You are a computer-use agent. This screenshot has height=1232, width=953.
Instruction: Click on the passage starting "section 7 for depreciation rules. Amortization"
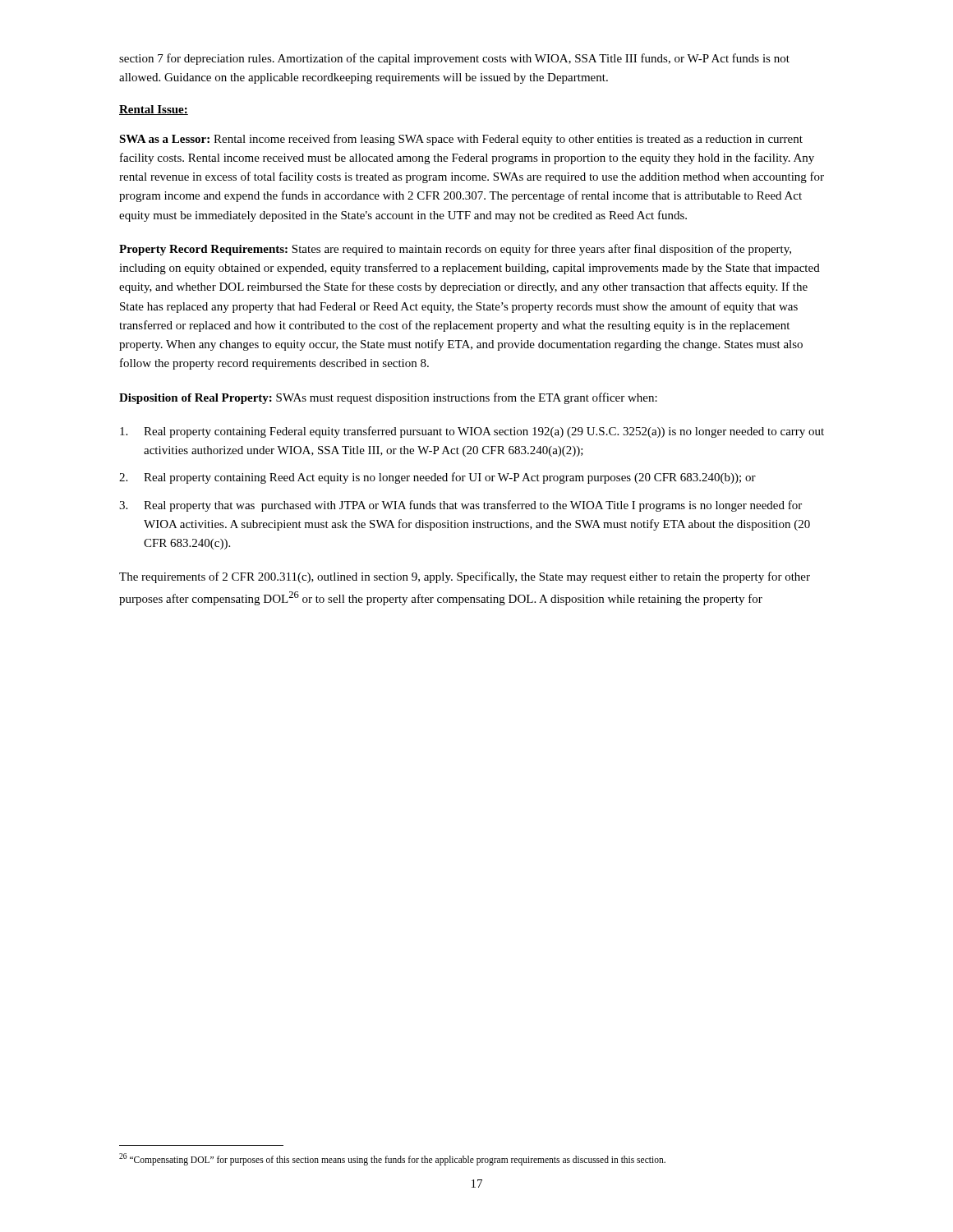pos(454,68)
